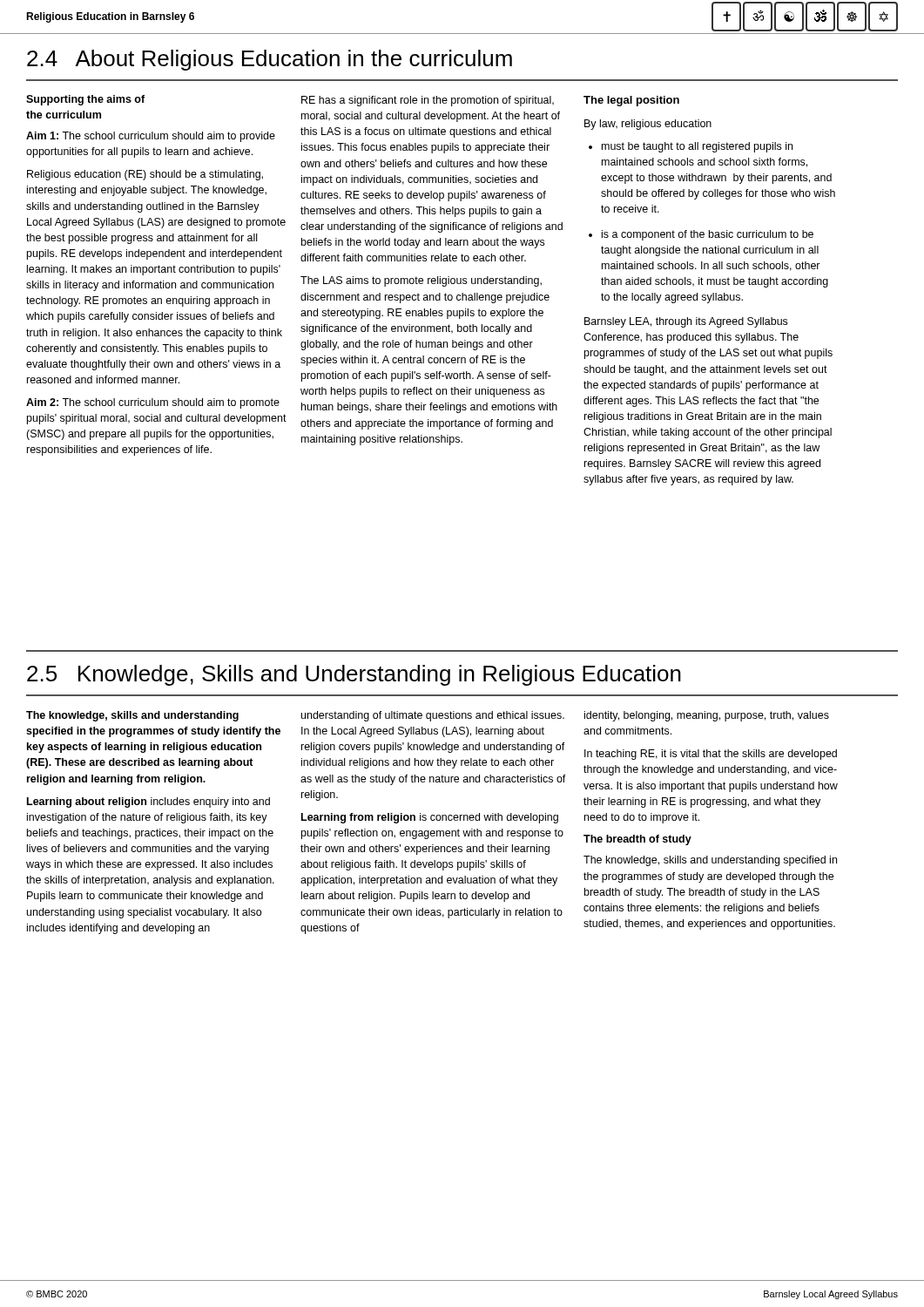
Task: Find the block on this page that starts "is a component"
Action: tap(715, 266)
